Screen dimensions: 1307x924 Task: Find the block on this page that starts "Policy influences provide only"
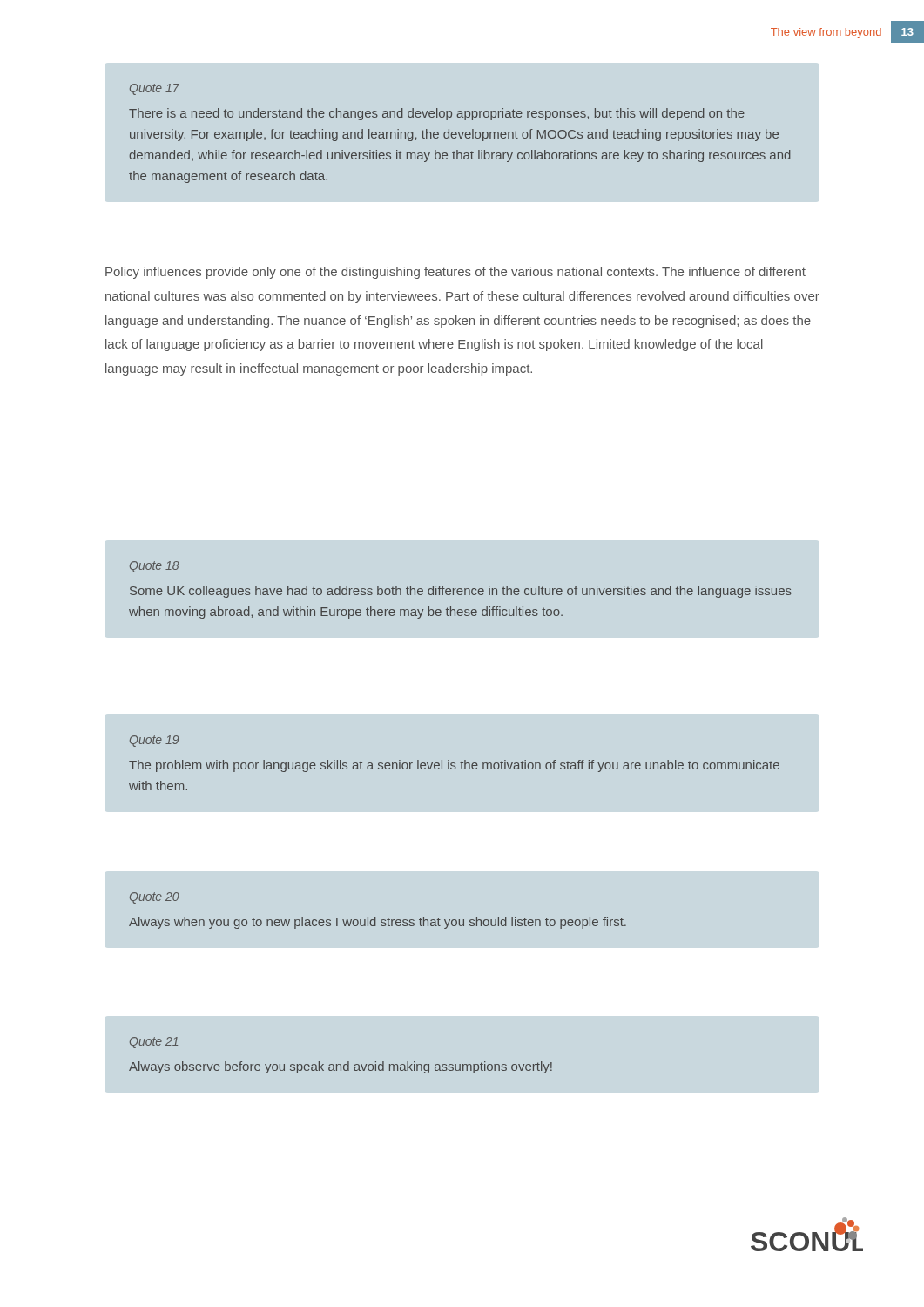click(x=462, y=320)
